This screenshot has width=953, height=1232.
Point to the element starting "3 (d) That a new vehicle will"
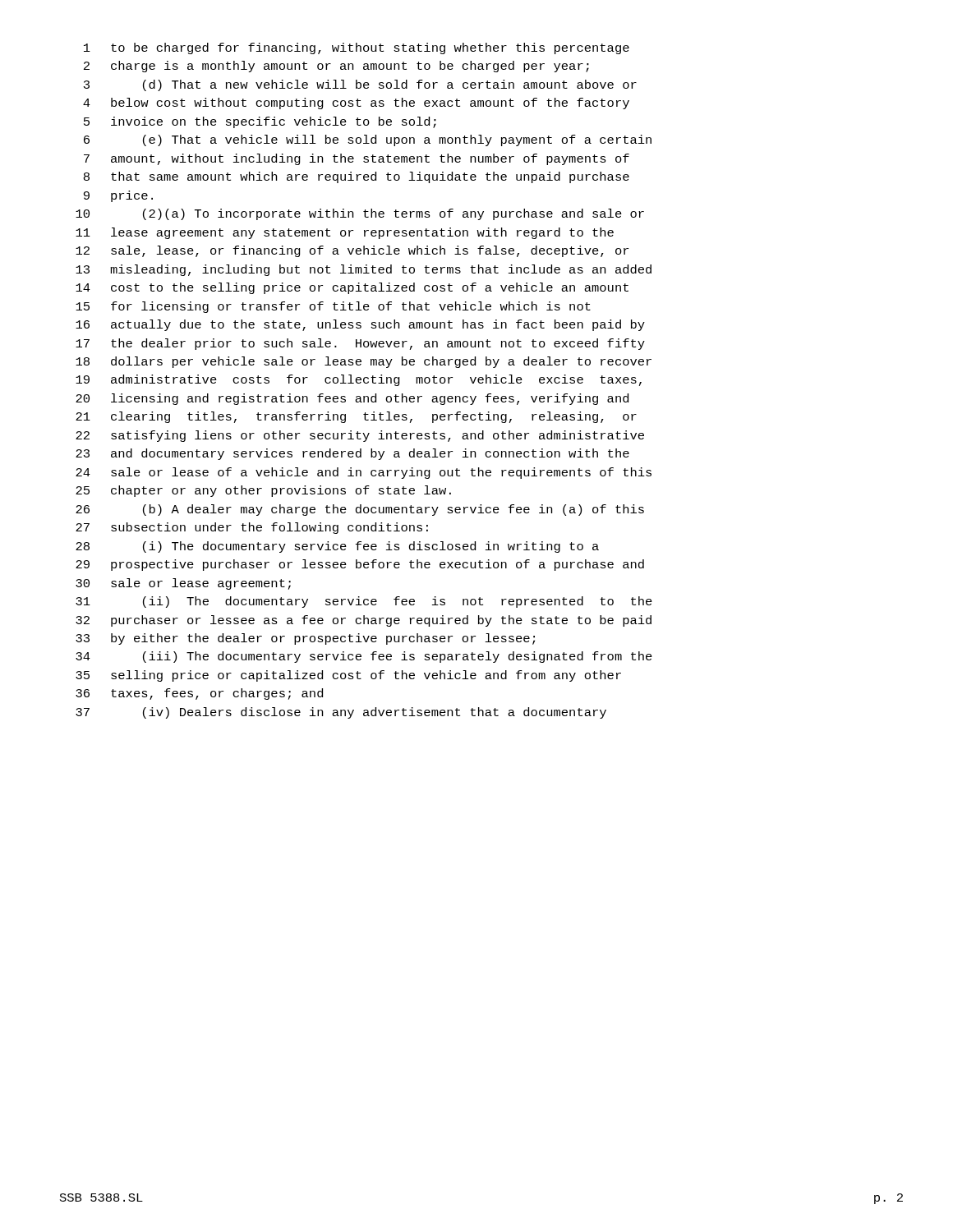[481, 86]
